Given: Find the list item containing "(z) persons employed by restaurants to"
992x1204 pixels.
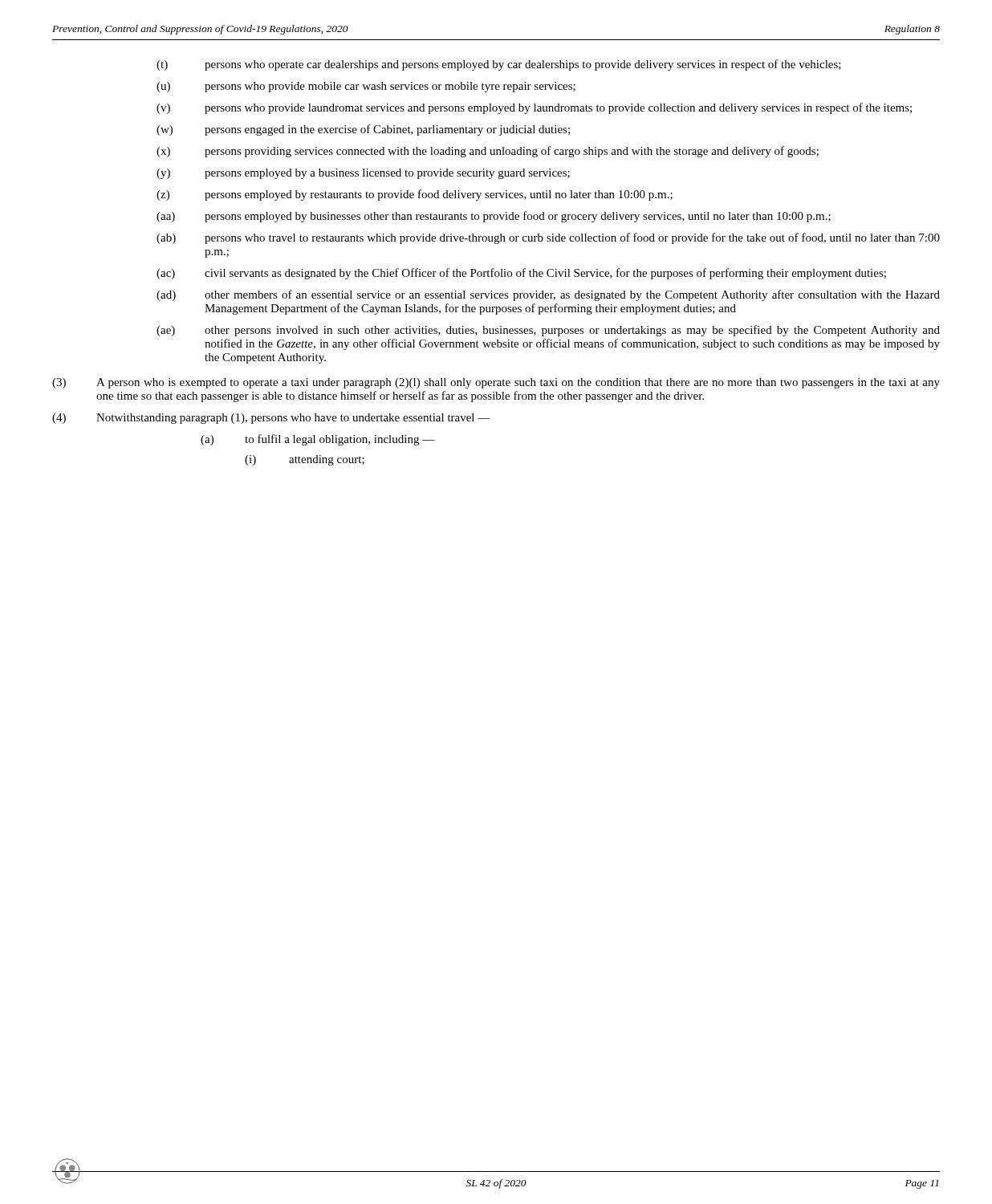Looking at the screenshot, I should 548,195.
